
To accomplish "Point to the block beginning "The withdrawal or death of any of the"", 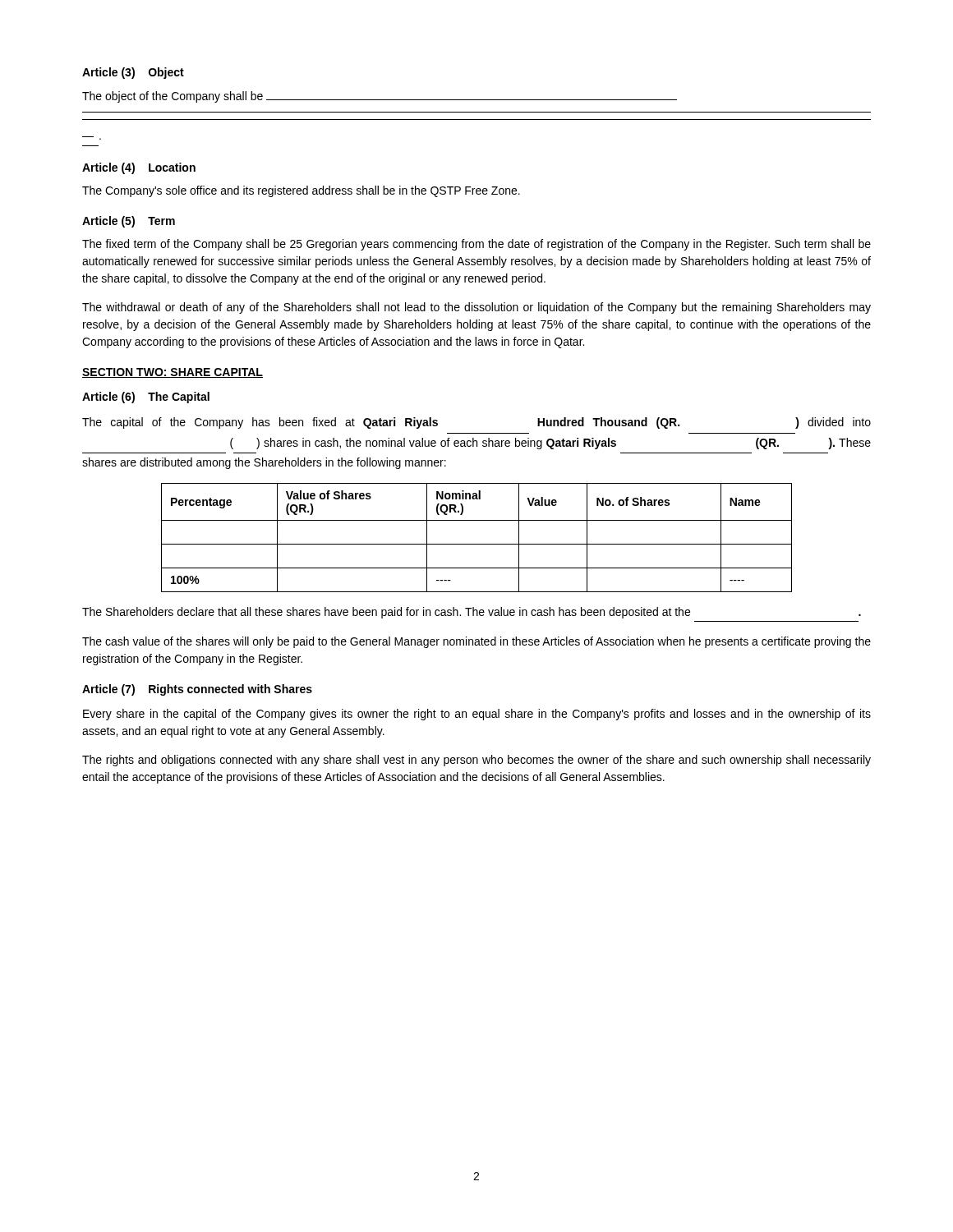I will [476, 324].
